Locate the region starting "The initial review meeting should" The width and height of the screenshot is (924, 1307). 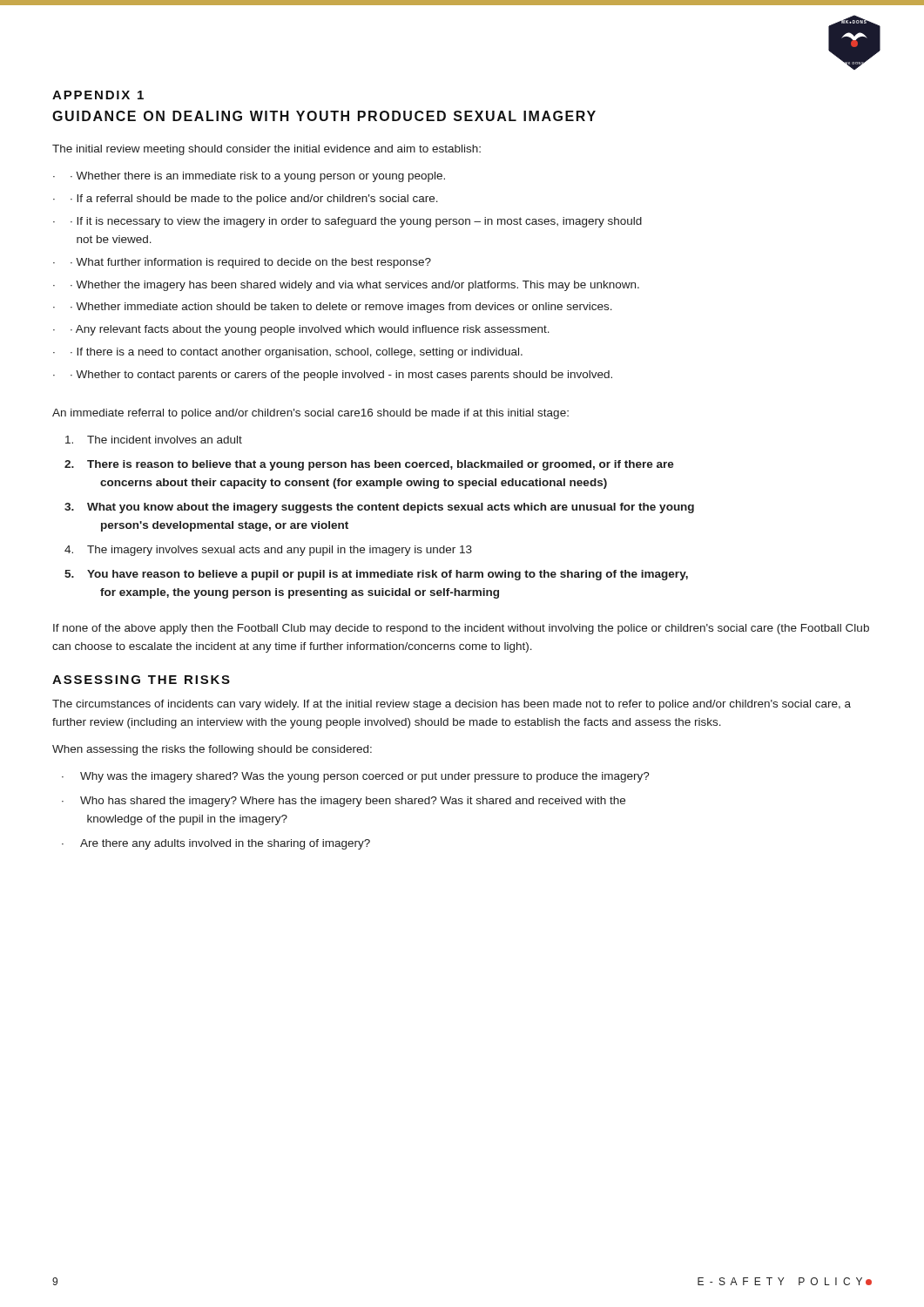coord(267,149)
